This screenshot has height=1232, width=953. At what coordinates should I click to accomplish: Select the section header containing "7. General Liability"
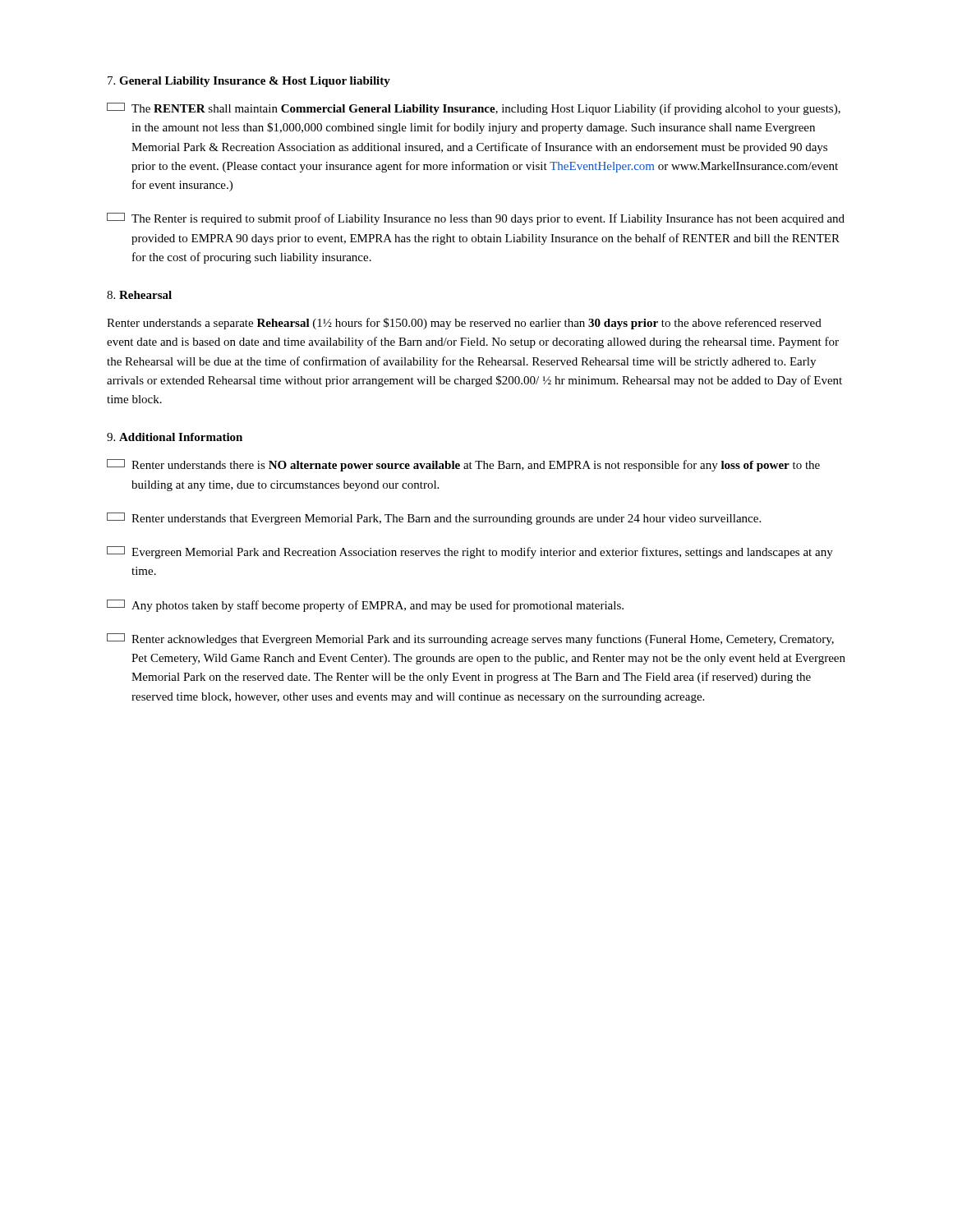pos(248,81)
